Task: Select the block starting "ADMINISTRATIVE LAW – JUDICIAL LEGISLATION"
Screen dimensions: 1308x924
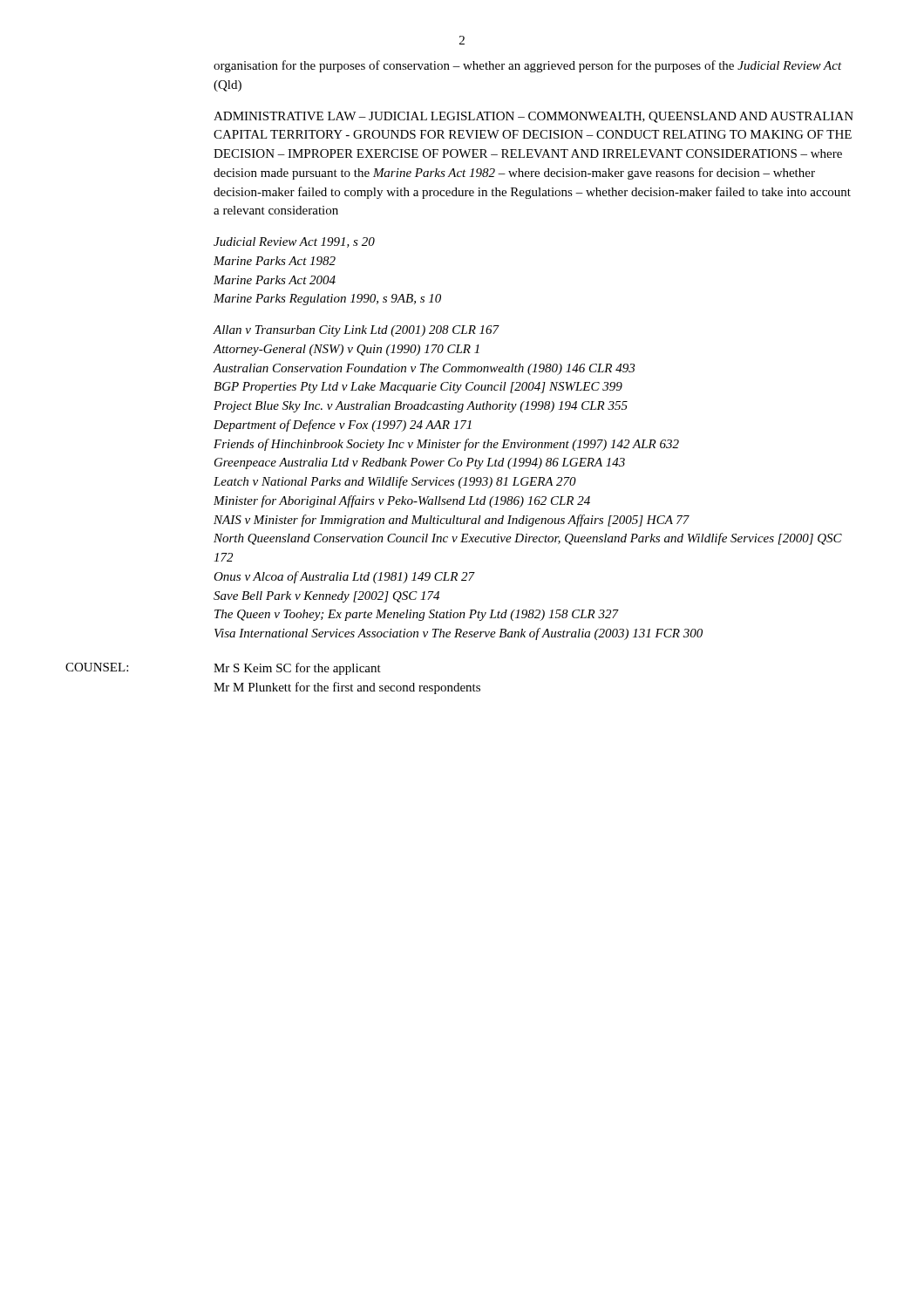Action: pos(533,163)
